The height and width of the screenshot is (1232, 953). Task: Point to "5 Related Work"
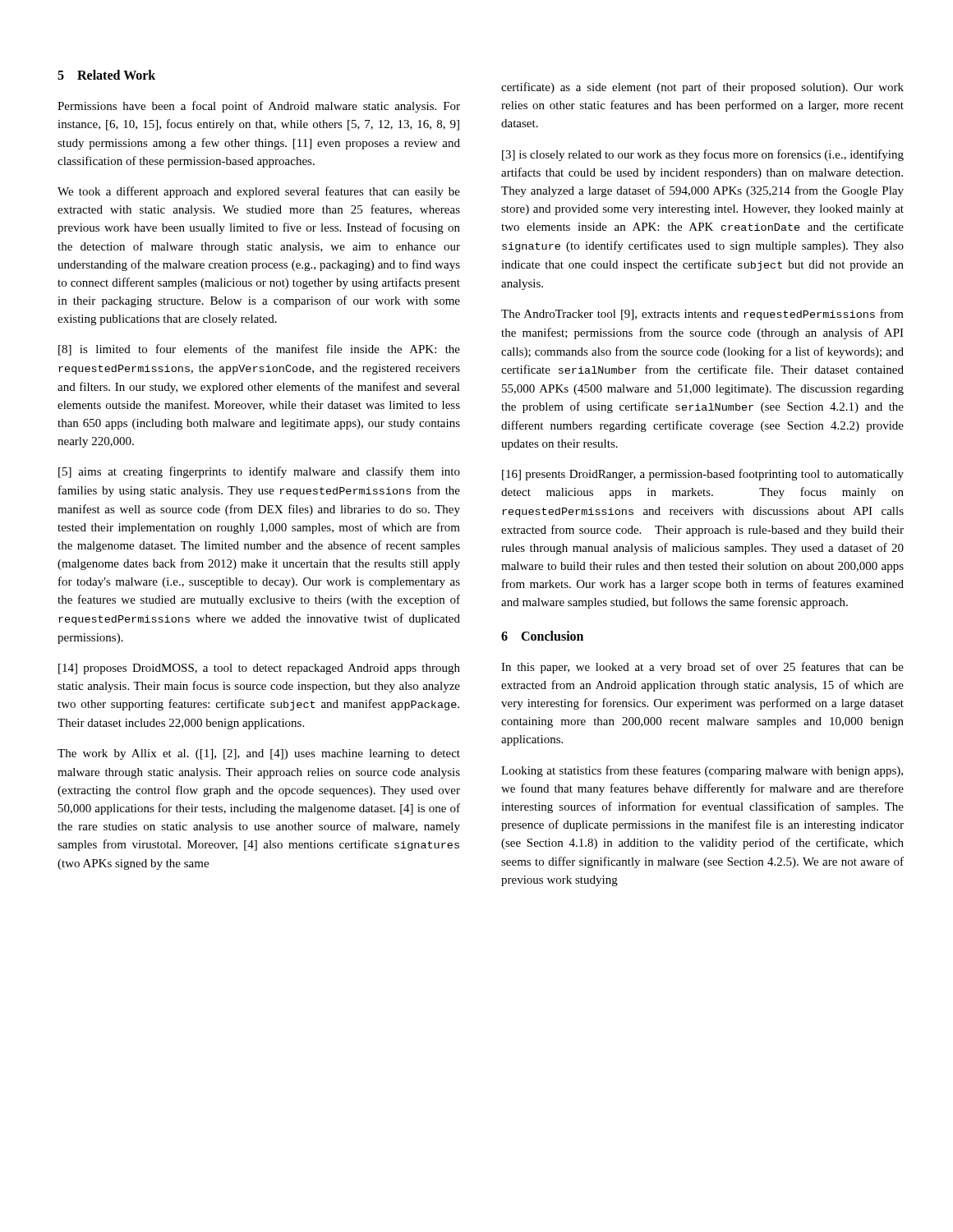(x=106, y=75)
